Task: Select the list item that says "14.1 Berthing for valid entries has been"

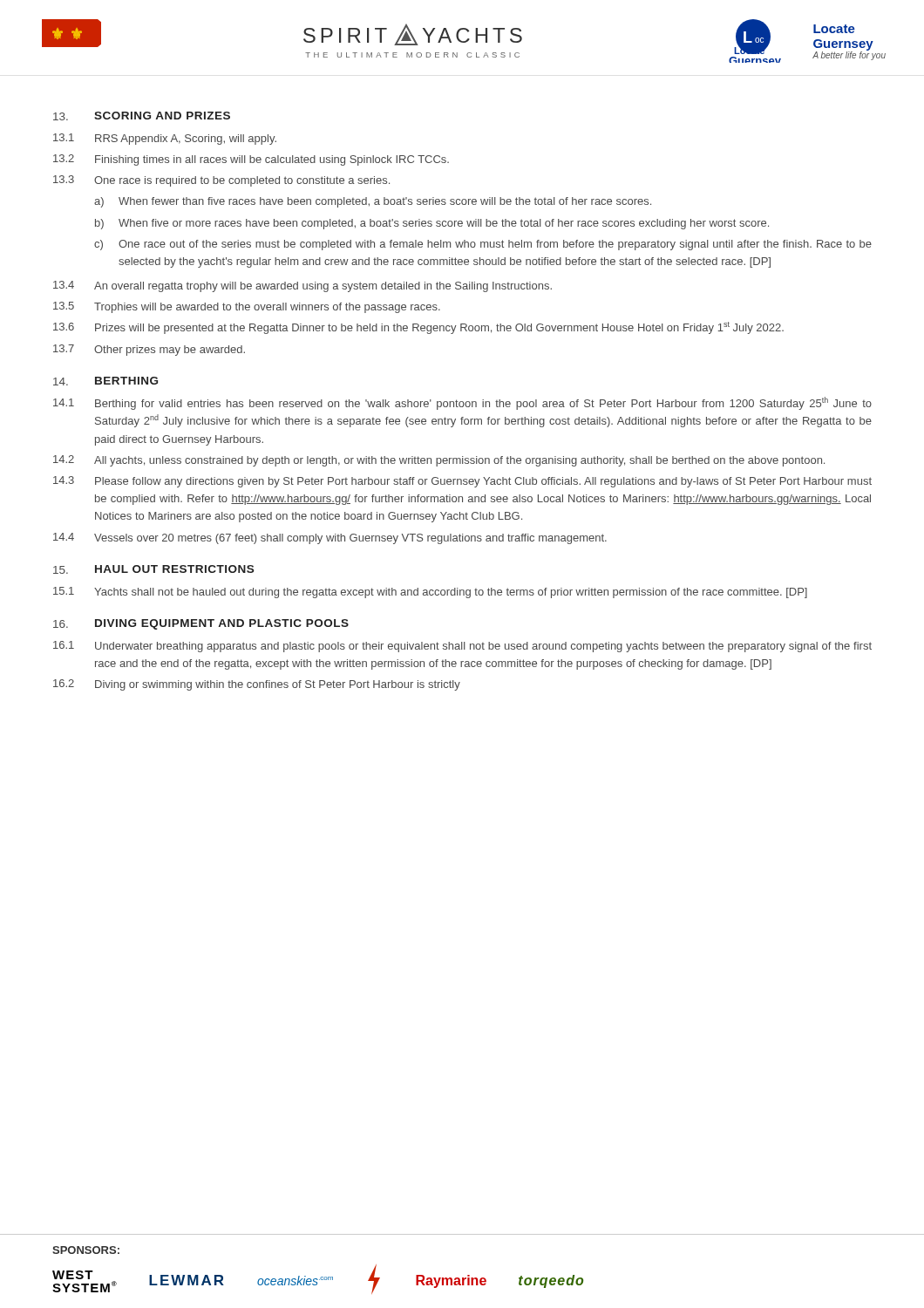Action: tap(462, 422)
